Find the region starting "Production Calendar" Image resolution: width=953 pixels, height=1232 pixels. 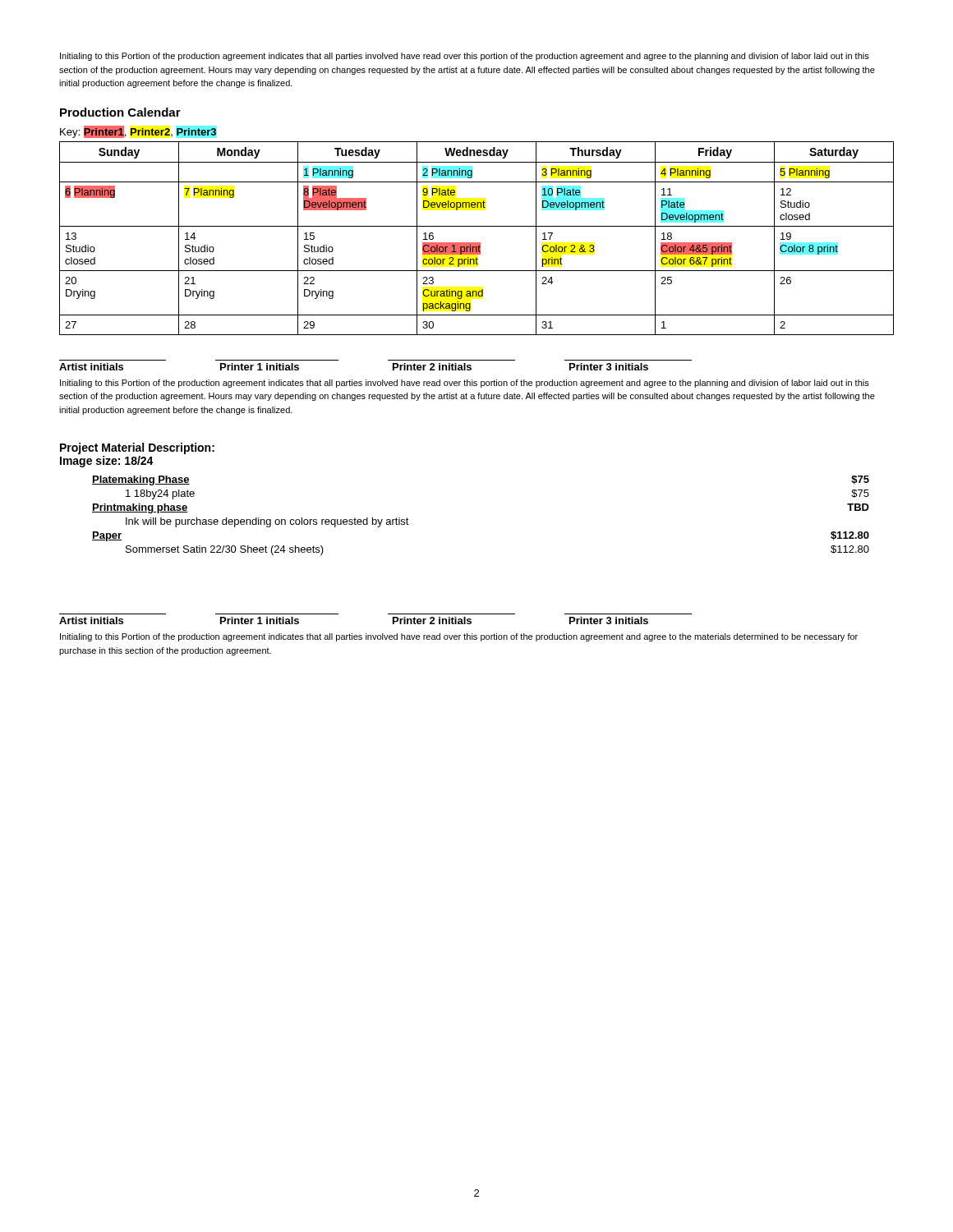pos(120,112)
